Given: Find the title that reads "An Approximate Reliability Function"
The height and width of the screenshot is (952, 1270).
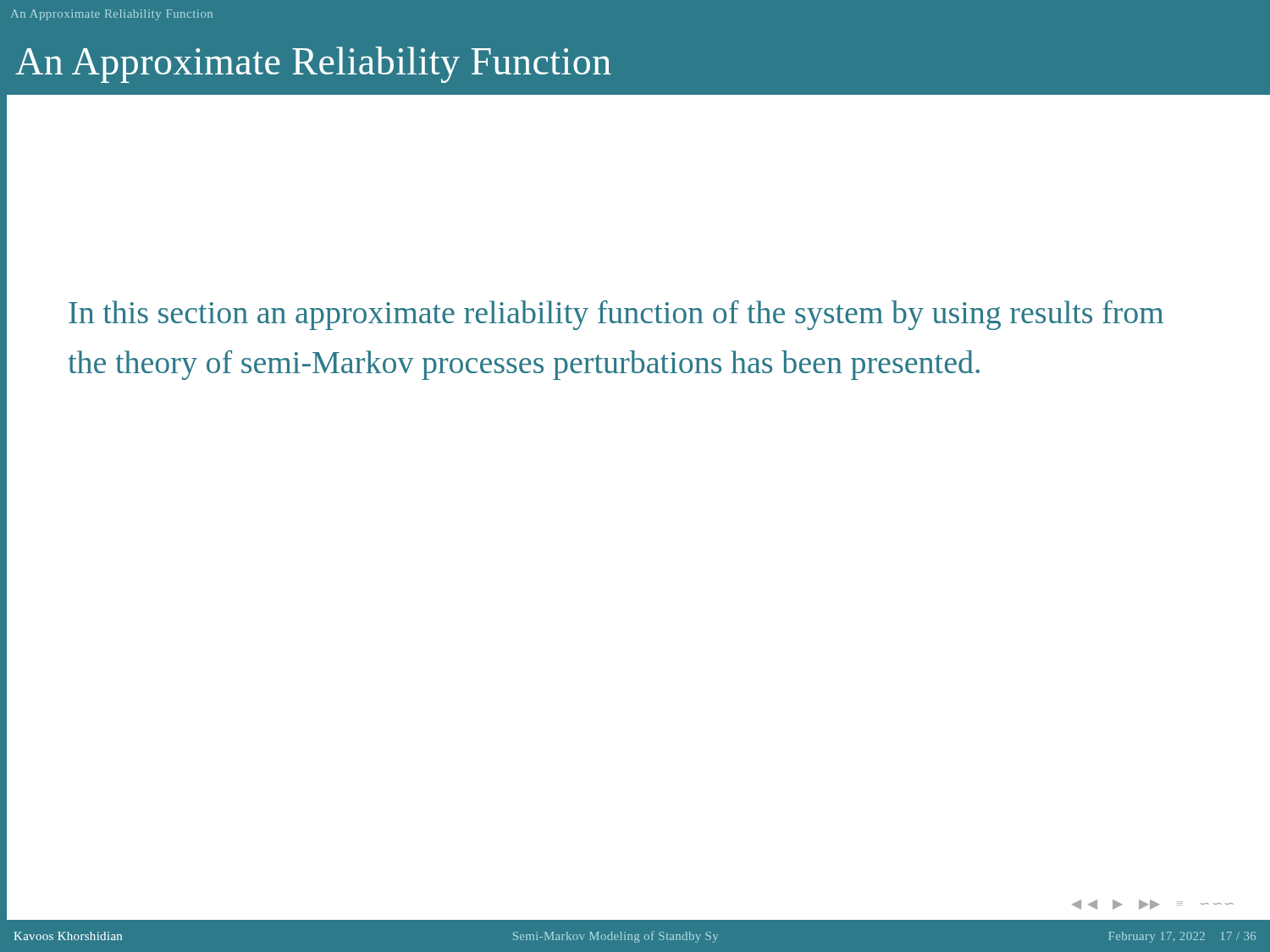Looking at the screenshot, I should (314, 61).
